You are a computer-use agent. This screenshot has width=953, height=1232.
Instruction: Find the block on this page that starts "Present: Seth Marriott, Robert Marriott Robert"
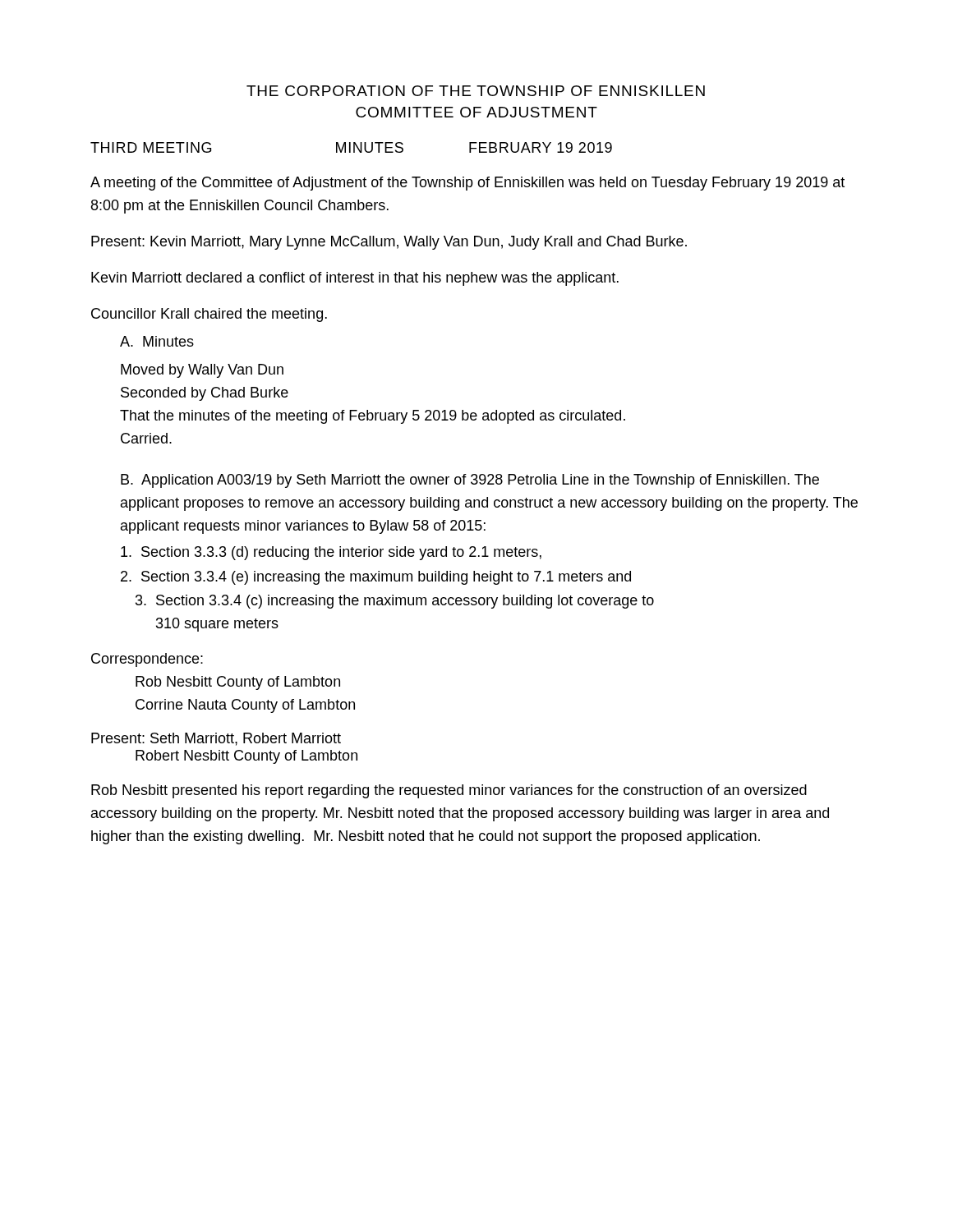tap(224, 747)
